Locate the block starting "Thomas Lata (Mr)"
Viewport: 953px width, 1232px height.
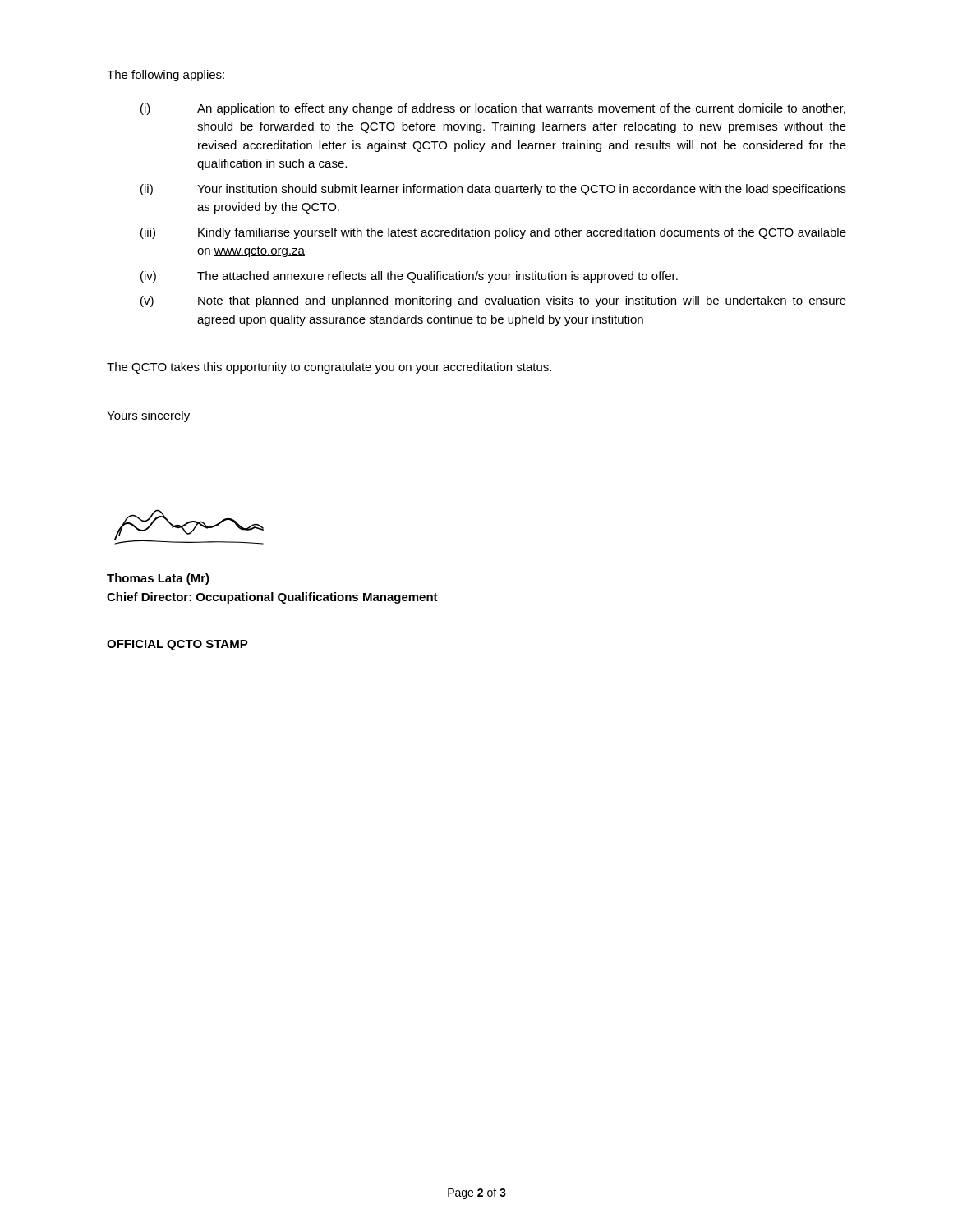coord(158,578)
